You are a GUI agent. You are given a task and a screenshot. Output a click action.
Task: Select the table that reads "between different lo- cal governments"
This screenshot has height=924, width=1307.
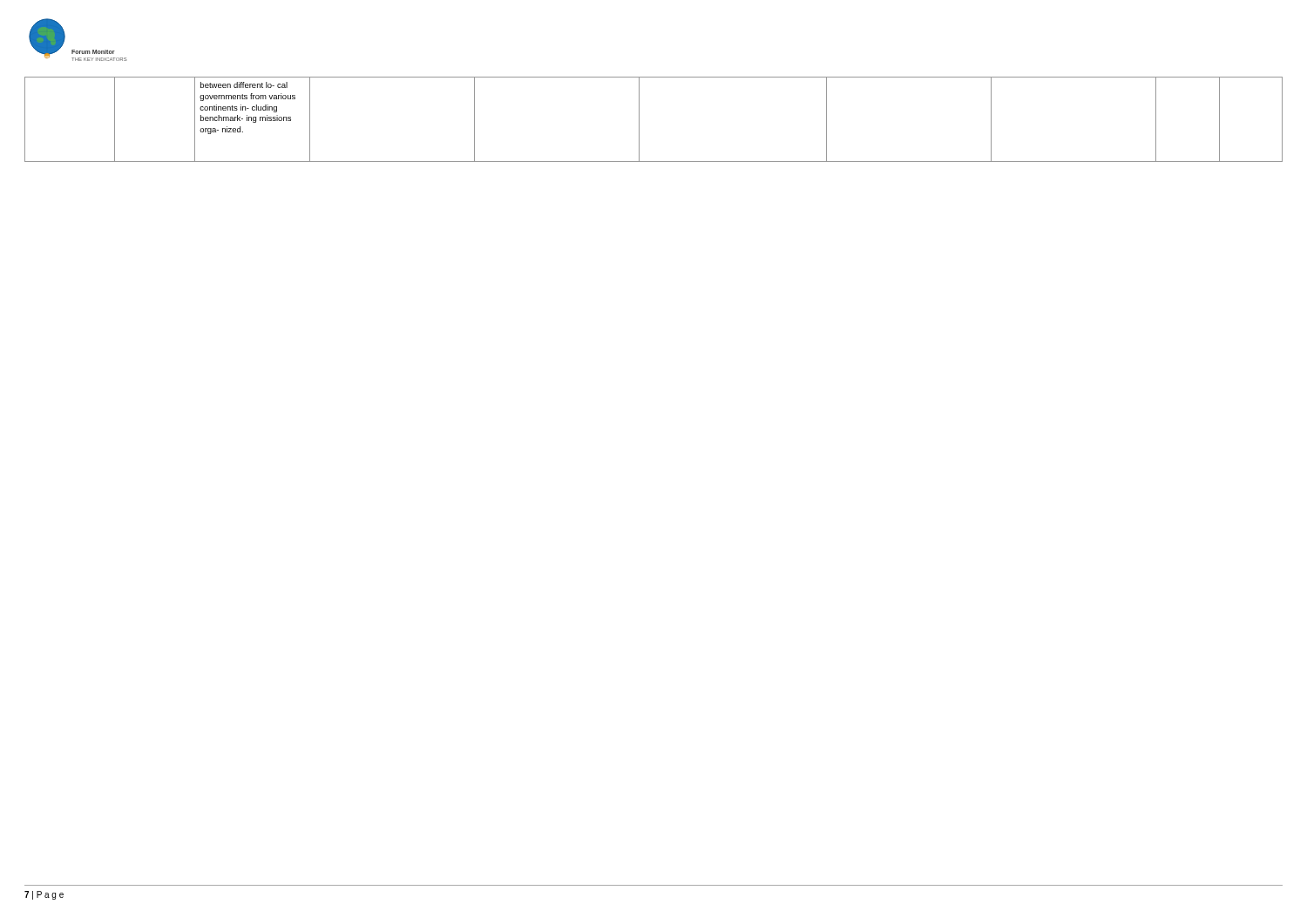tap(654, 119)
